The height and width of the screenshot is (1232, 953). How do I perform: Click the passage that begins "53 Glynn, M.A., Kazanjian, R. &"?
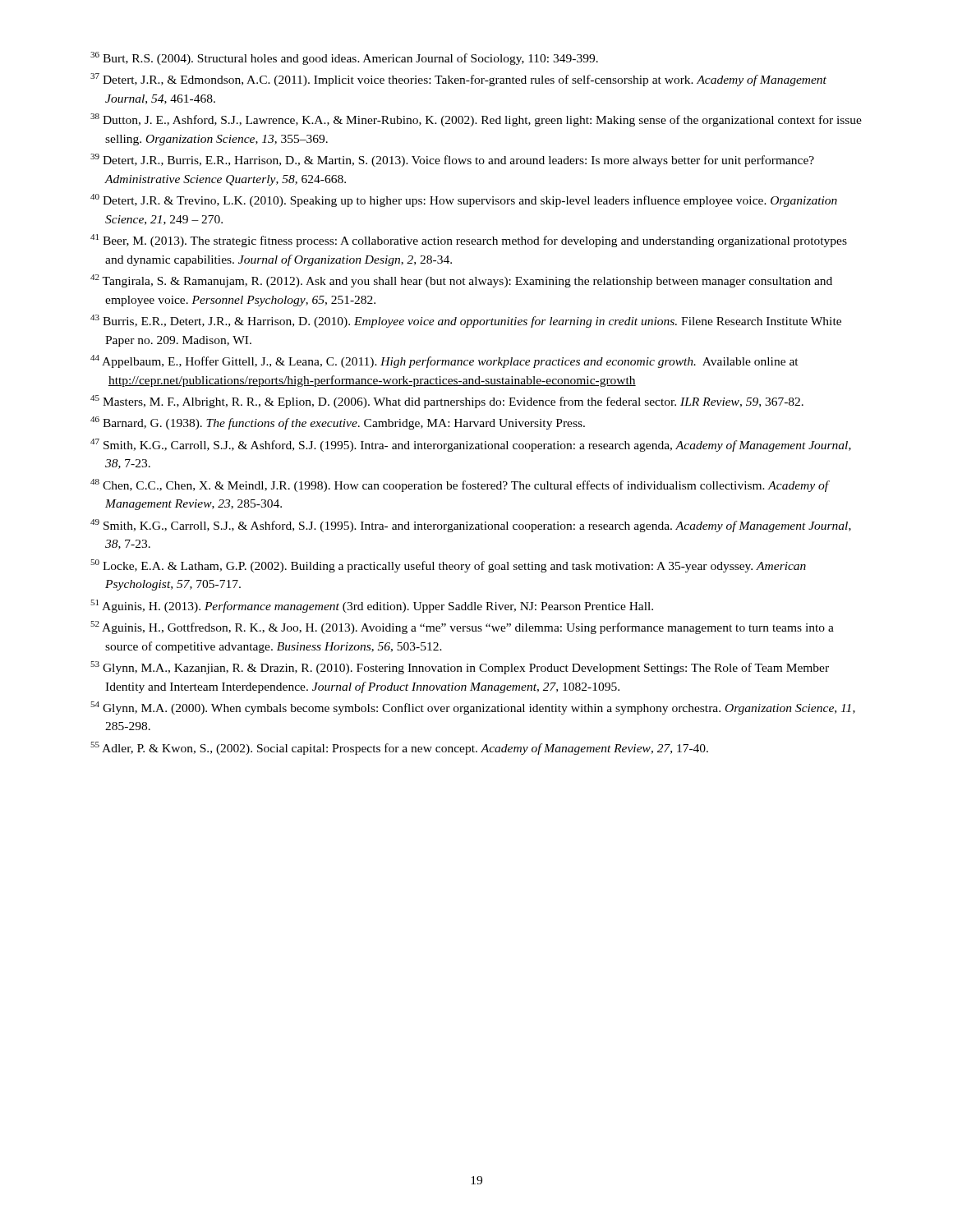(x=460, y=676)
